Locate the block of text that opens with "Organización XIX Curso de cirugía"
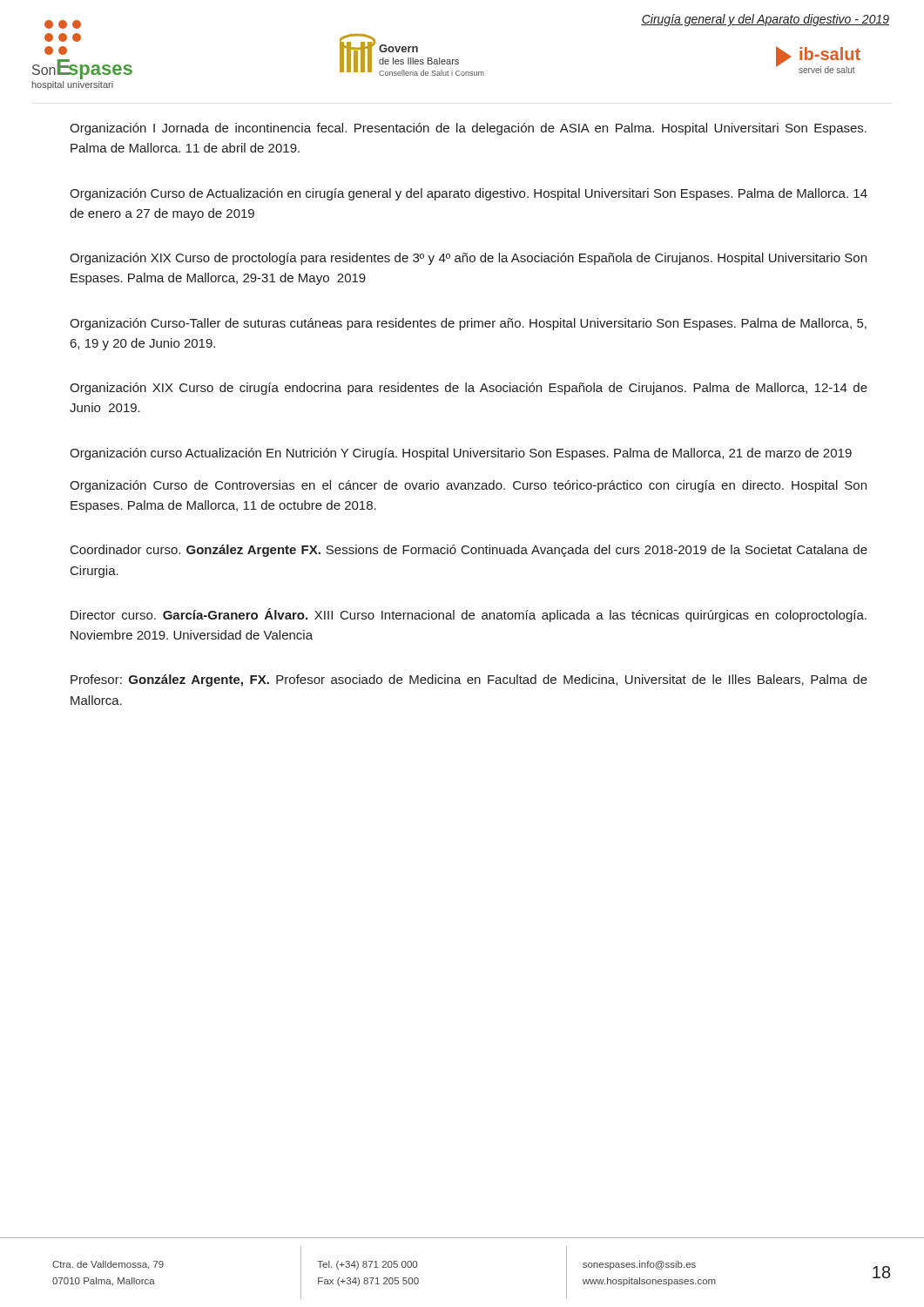This screenshot has height=1307, width=924. (469, 397)
